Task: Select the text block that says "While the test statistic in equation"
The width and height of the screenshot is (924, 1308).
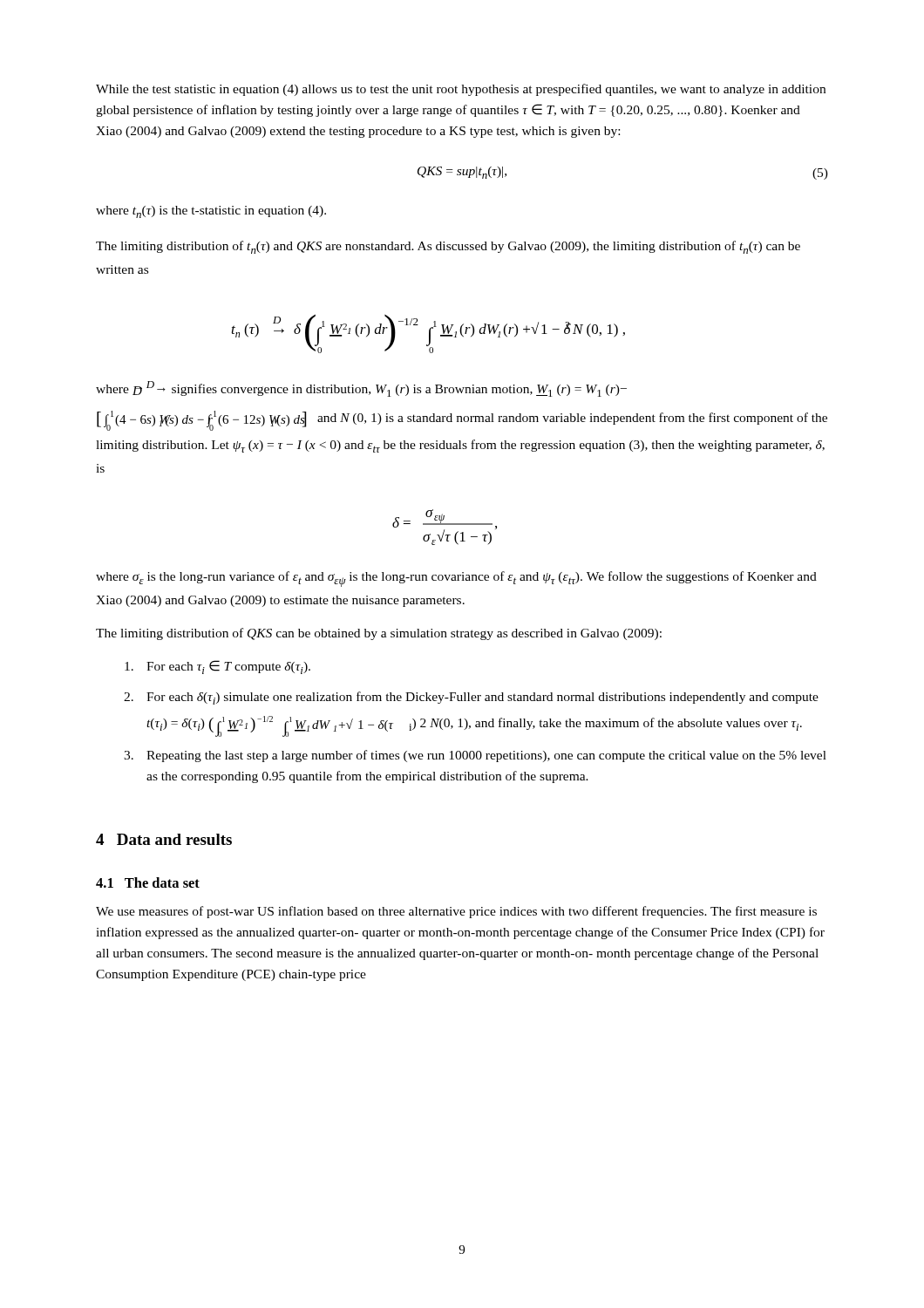Action: pos(461,109)
